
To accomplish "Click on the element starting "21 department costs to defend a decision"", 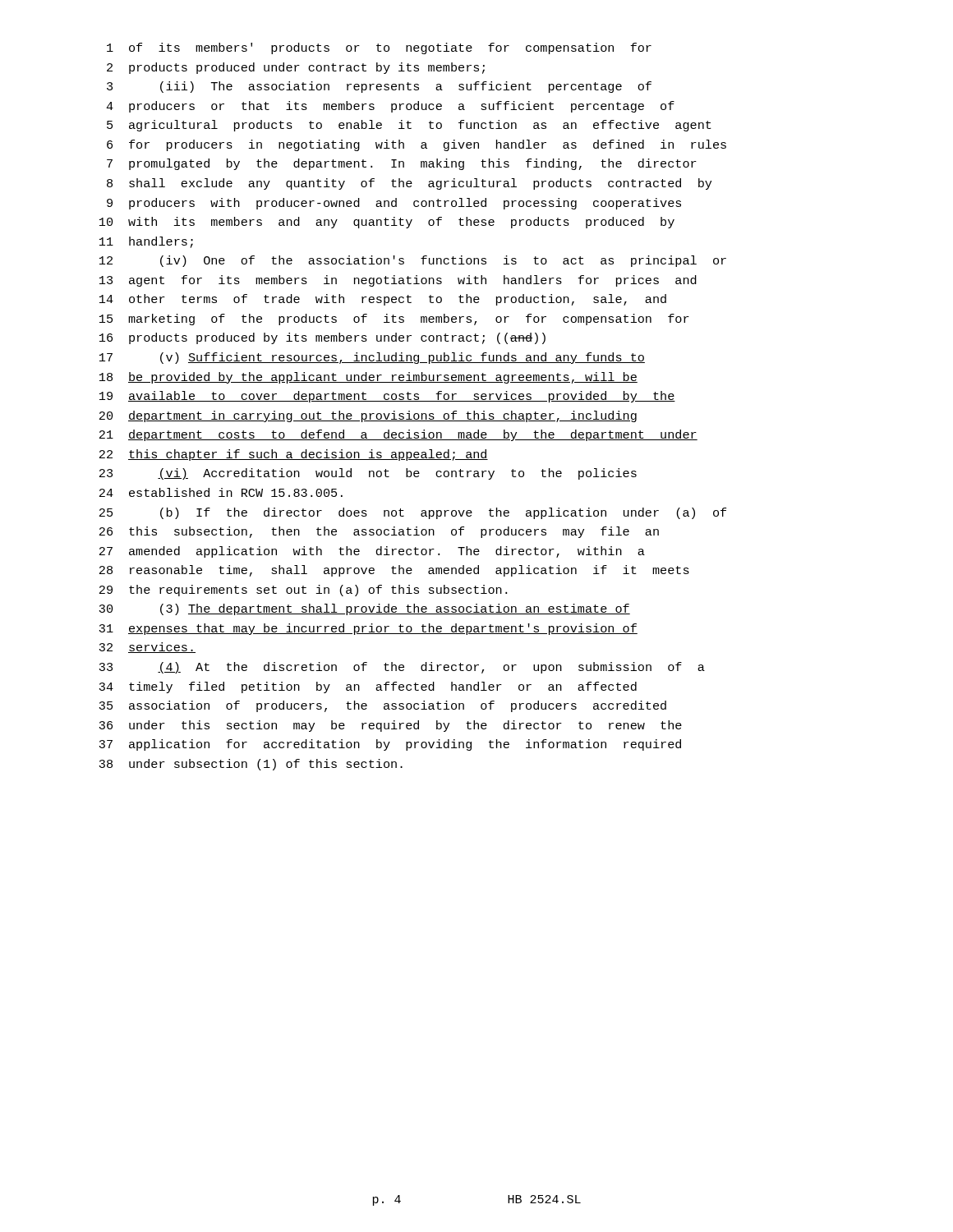I will [390, 436].
